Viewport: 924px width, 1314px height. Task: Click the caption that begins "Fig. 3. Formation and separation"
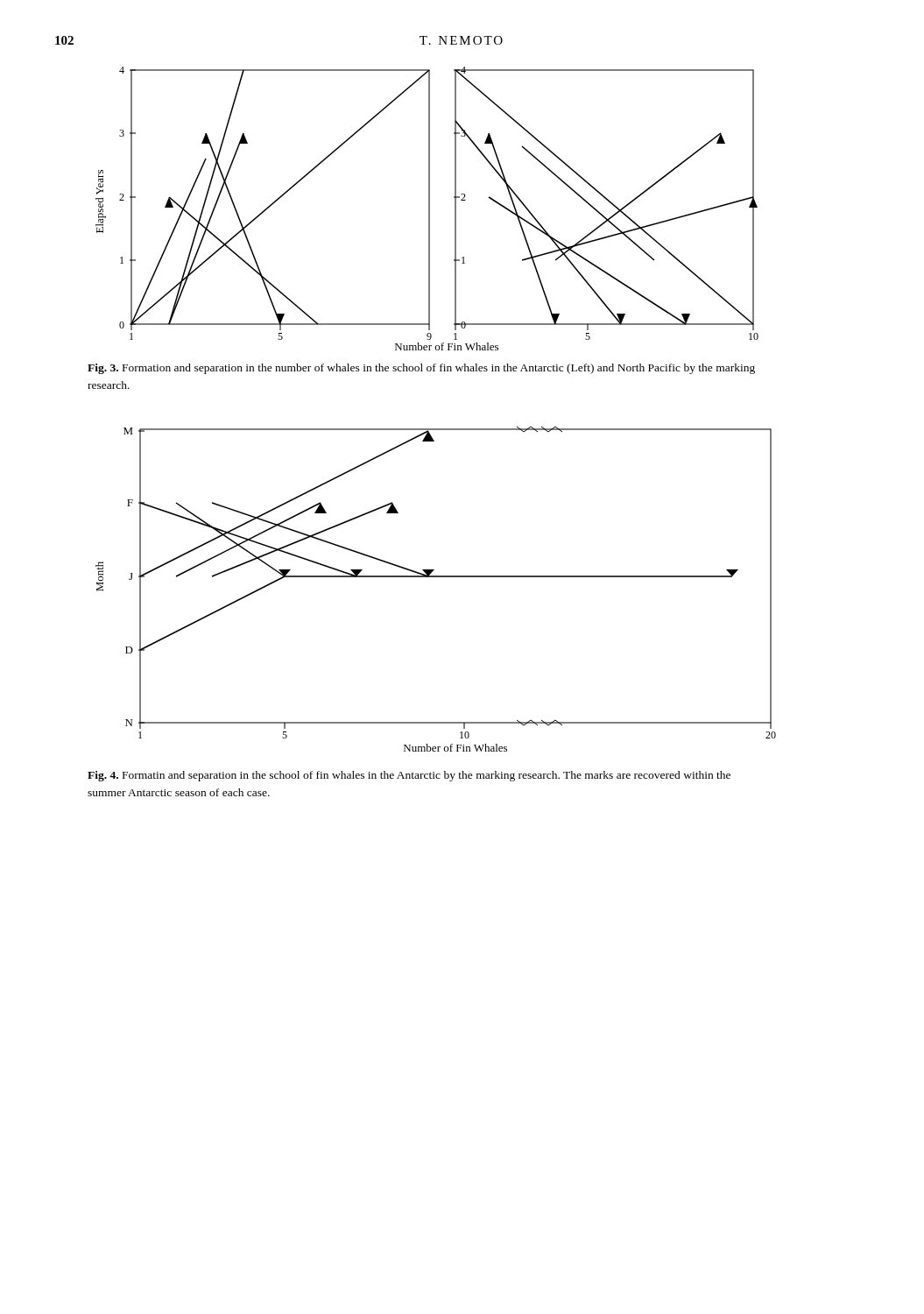tap(421, 376)
